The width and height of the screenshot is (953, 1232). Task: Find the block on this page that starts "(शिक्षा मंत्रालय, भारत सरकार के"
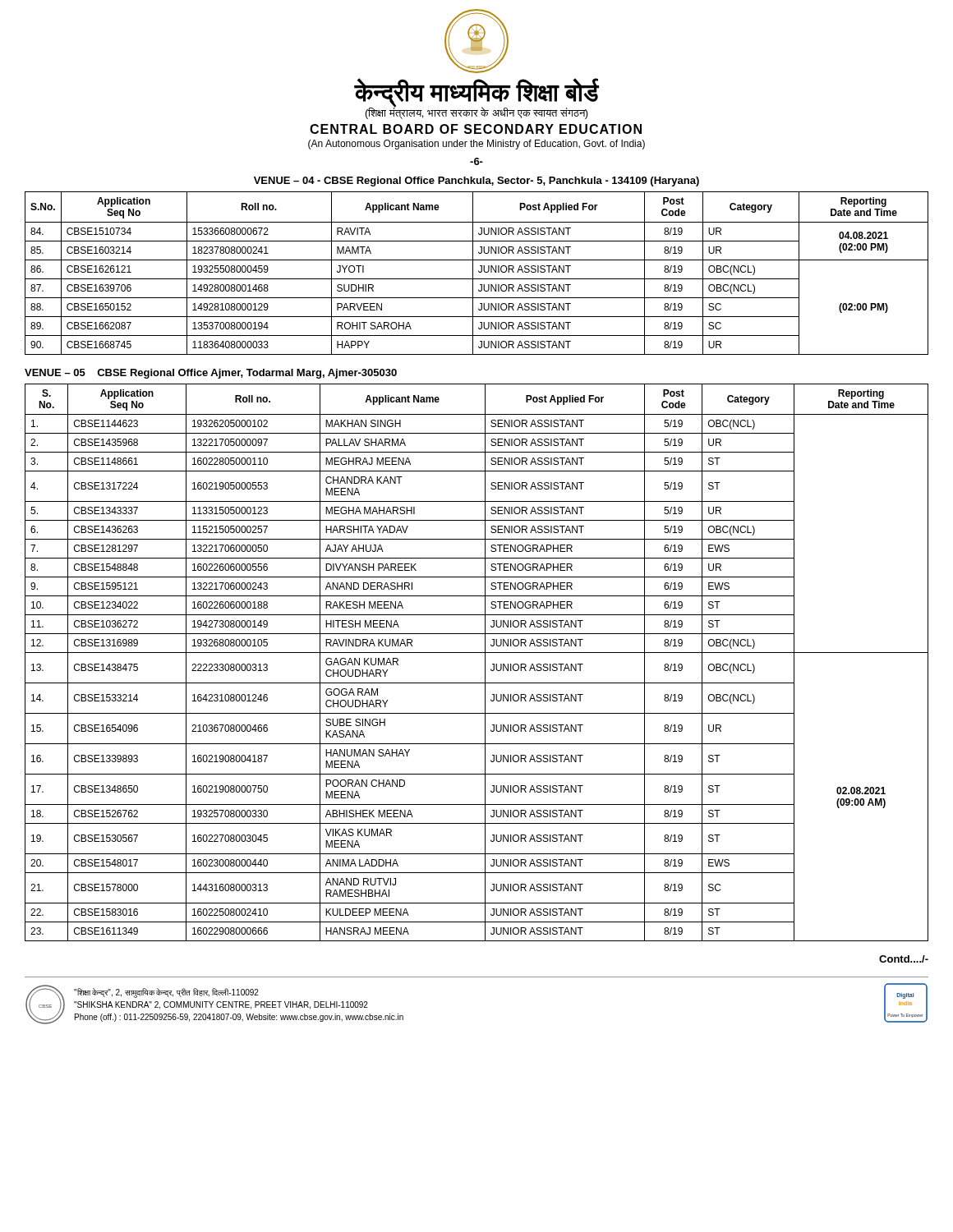[476, 113]
